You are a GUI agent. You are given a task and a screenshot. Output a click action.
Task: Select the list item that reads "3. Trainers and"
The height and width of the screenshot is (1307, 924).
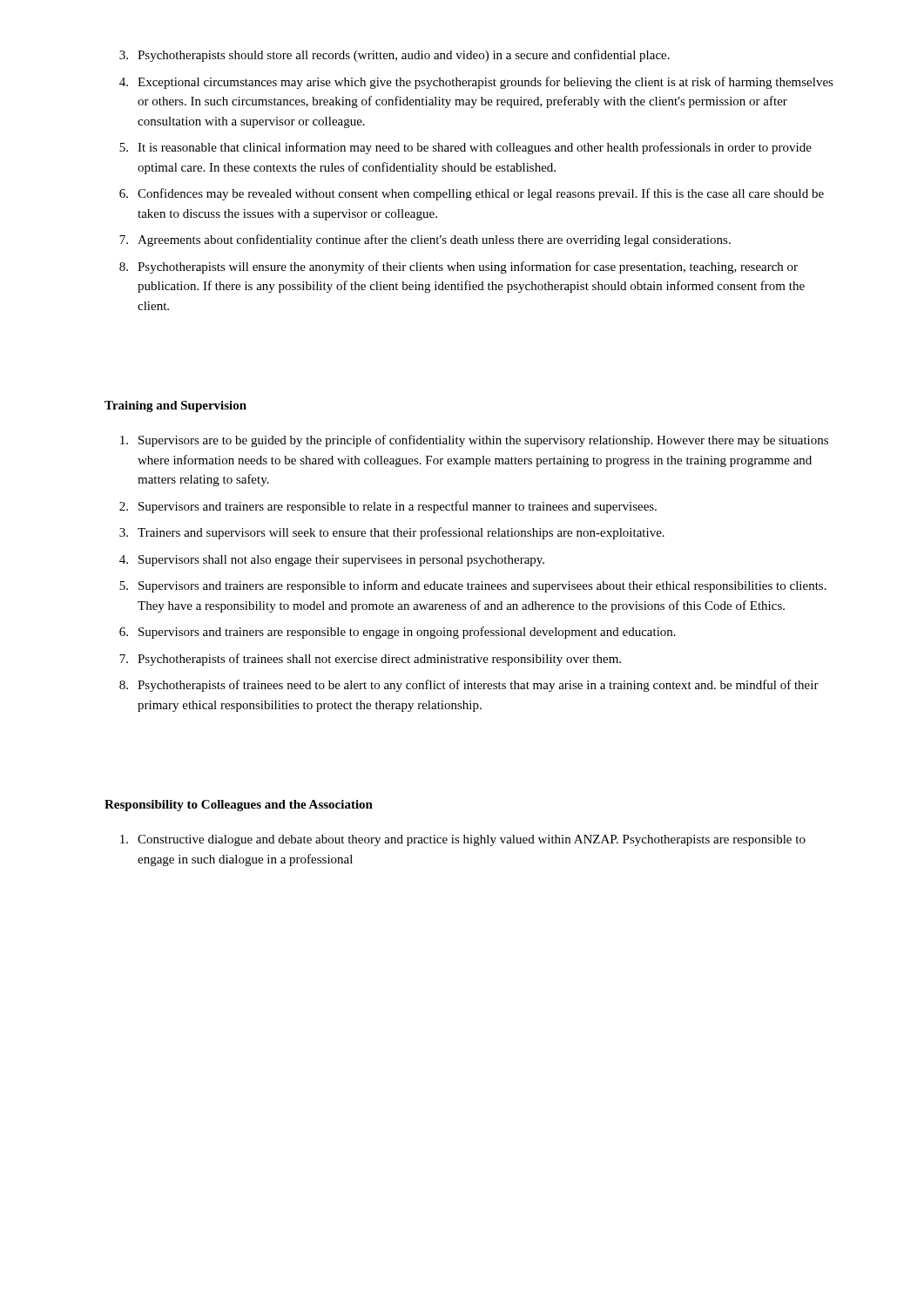pyautogui.click(x=471, y=533)
